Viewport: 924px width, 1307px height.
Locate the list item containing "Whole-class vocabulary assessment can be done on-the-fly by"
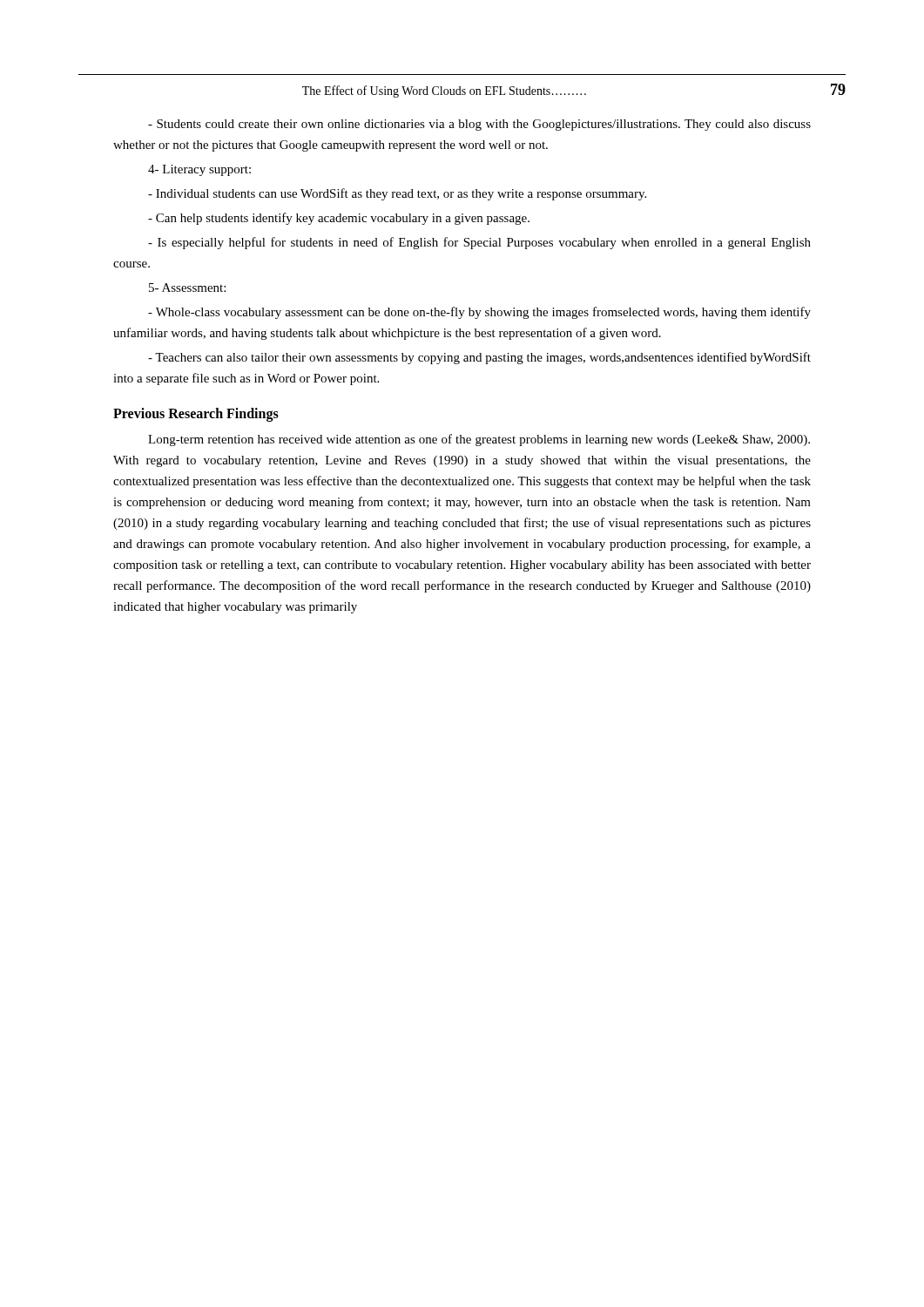[462, 322]
